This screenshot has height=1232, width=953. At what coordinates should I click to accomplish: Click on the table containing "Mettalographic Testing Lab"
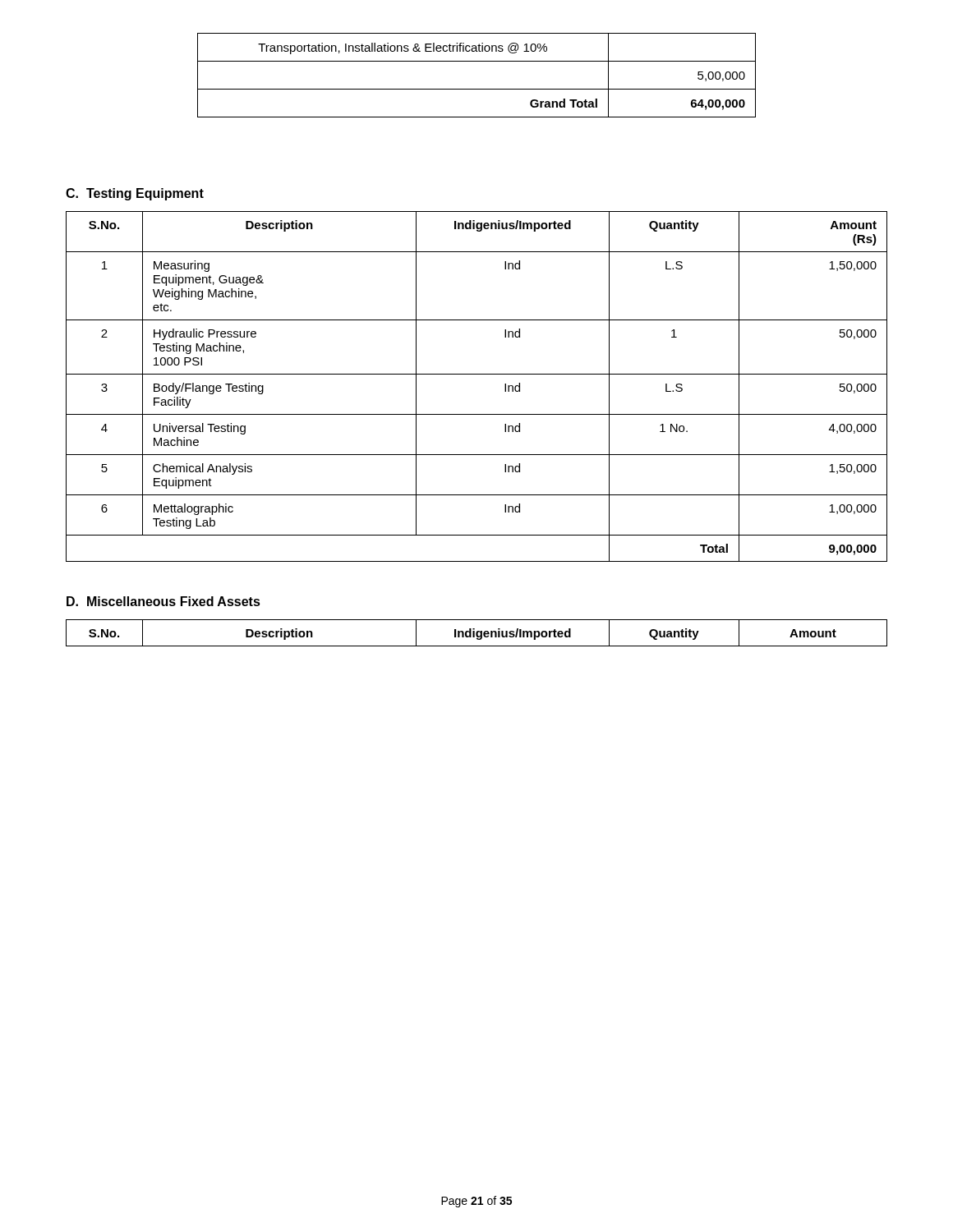(x=476, y=386)
